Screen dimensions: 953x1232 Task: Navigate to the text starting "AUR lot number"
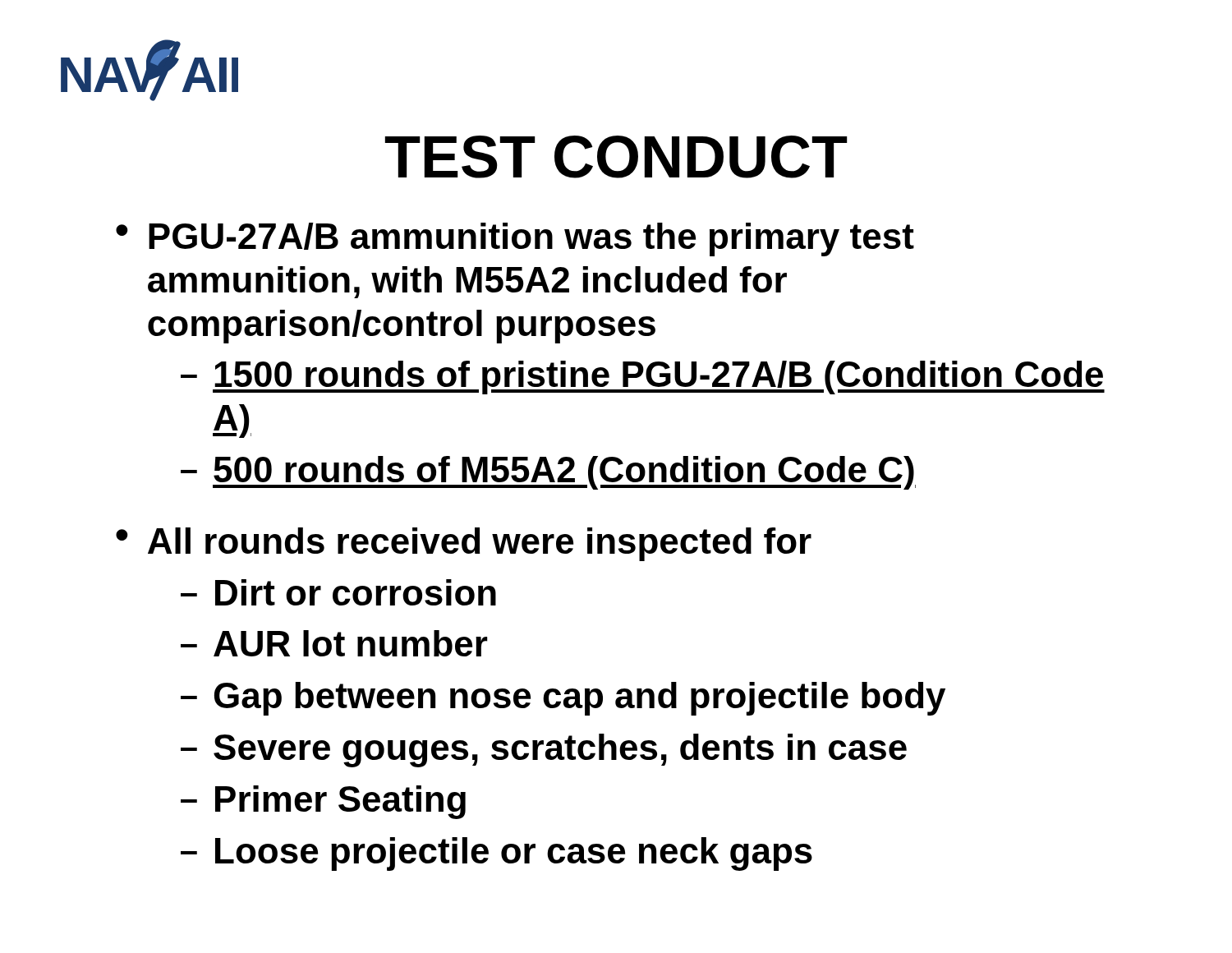(x=350, y=645)
